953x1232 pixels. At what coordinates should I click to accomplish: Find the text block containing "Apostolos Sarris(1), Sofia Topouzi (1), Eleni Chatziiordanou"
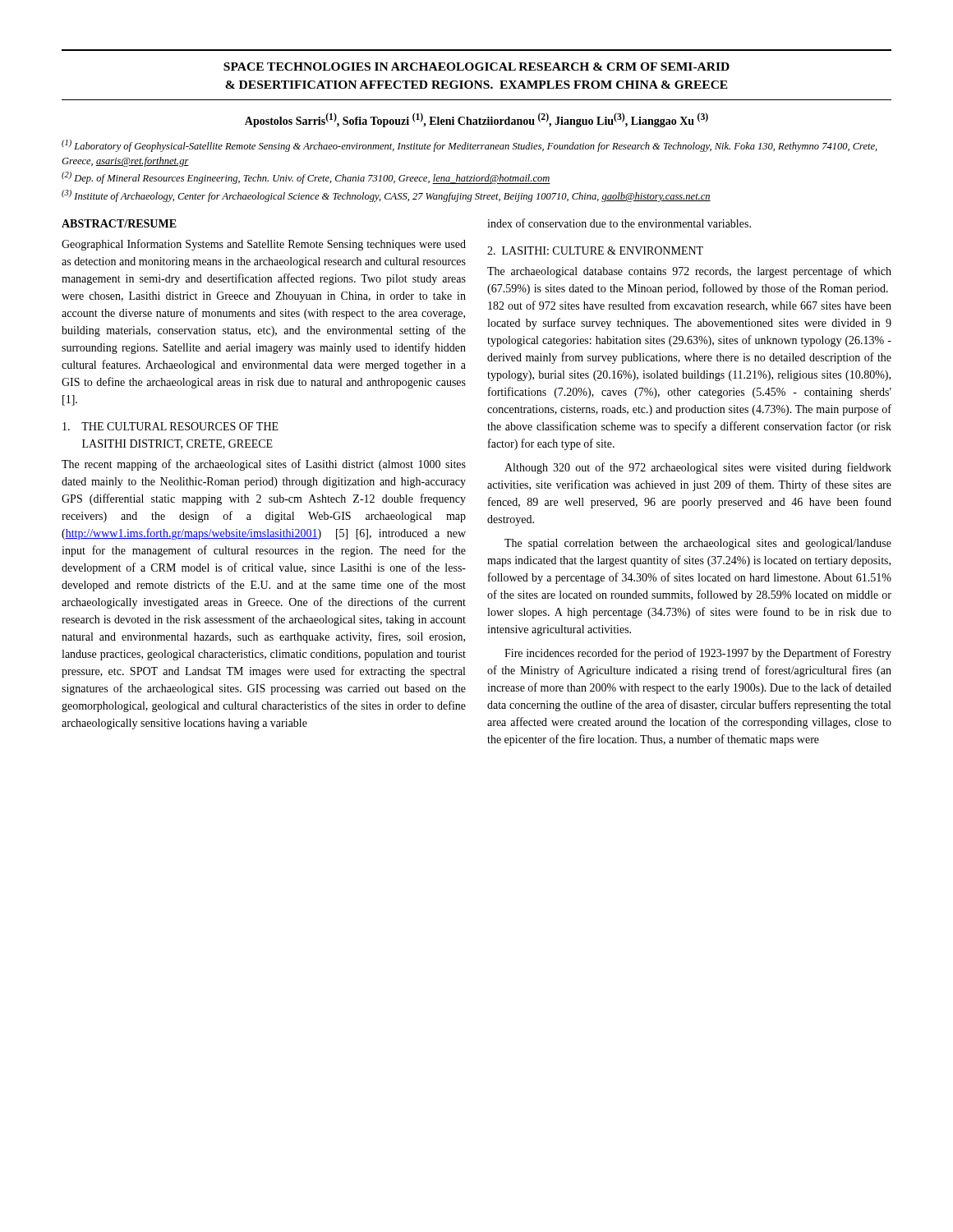pyautogui.click(x=476, y=120)
